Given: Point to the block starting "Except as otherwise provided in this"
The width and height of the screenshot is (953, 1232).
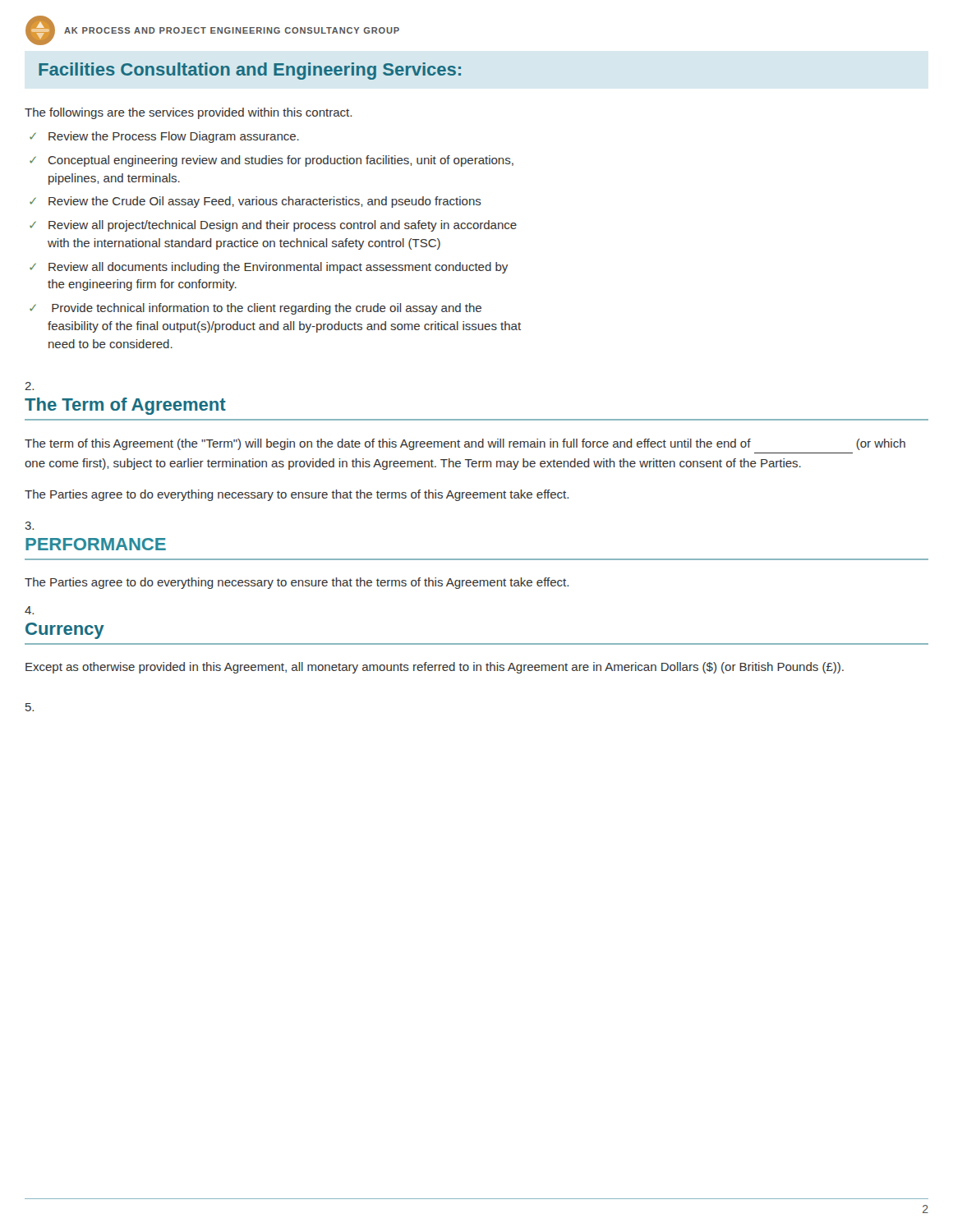Looking at the screenshot, I should click(x=476, y=667).
